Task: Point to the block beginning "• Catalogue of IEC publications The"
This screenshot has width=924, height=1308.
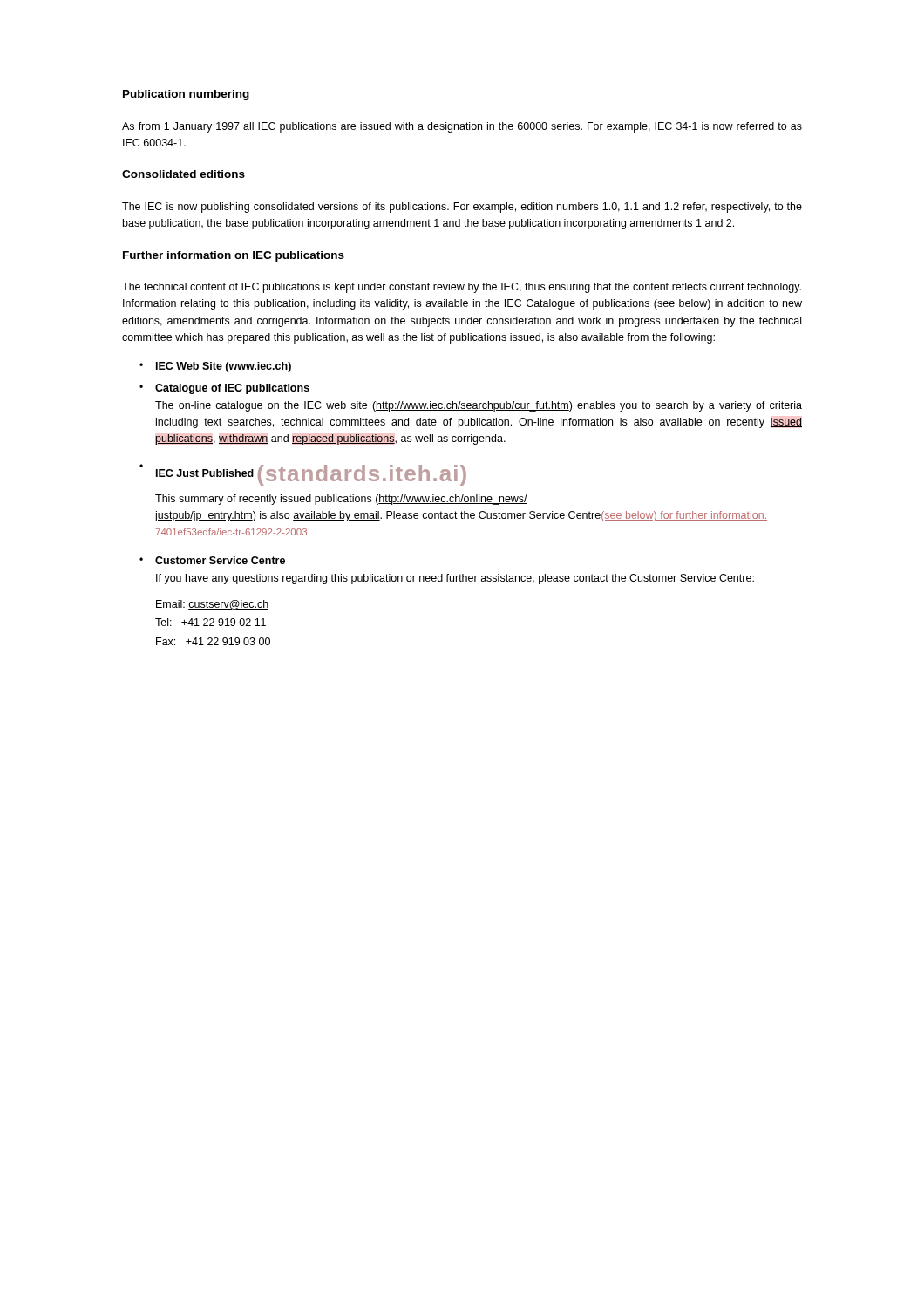Action: [x=471, y=419]
